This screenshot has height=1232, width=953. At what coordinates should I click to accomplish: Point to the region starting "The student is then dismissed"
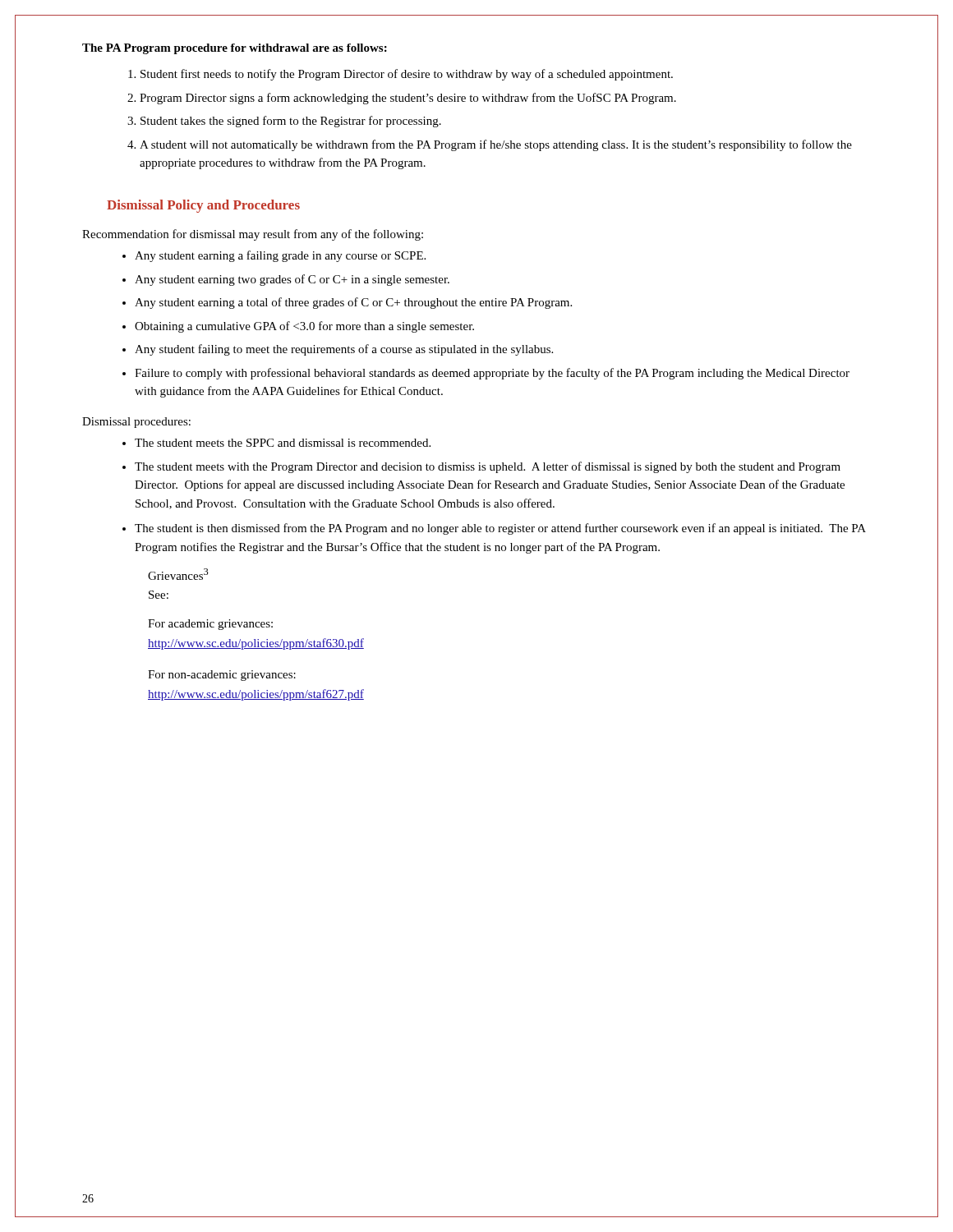(x=500, y=537)
